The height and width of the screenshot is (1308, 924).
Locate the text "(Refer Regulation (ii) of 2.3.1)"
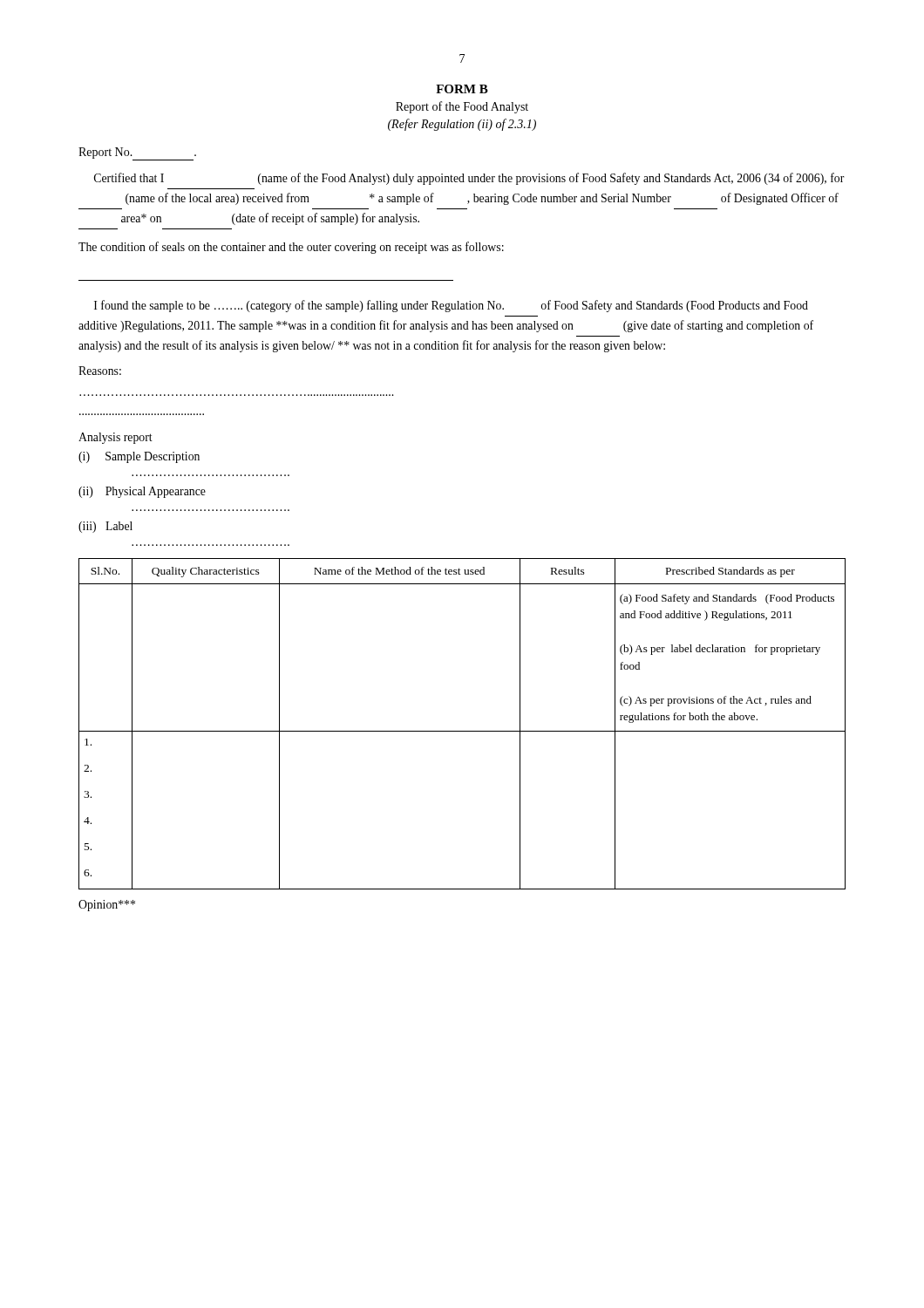[462, 124]
